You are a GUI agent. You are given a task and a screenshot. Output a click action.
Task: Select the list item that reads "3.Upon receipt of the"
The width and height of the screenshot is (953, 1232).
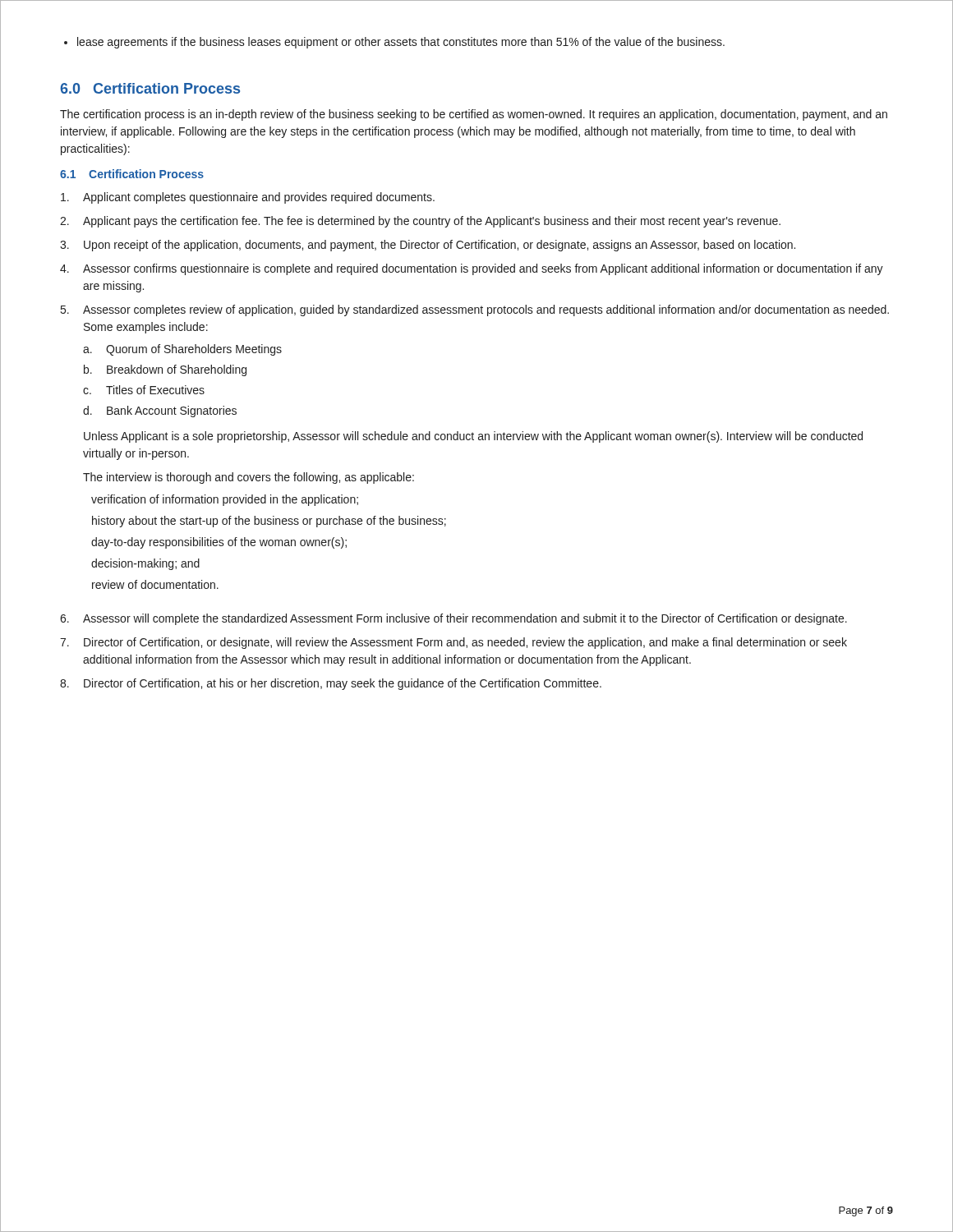click(x=476, y=245)
